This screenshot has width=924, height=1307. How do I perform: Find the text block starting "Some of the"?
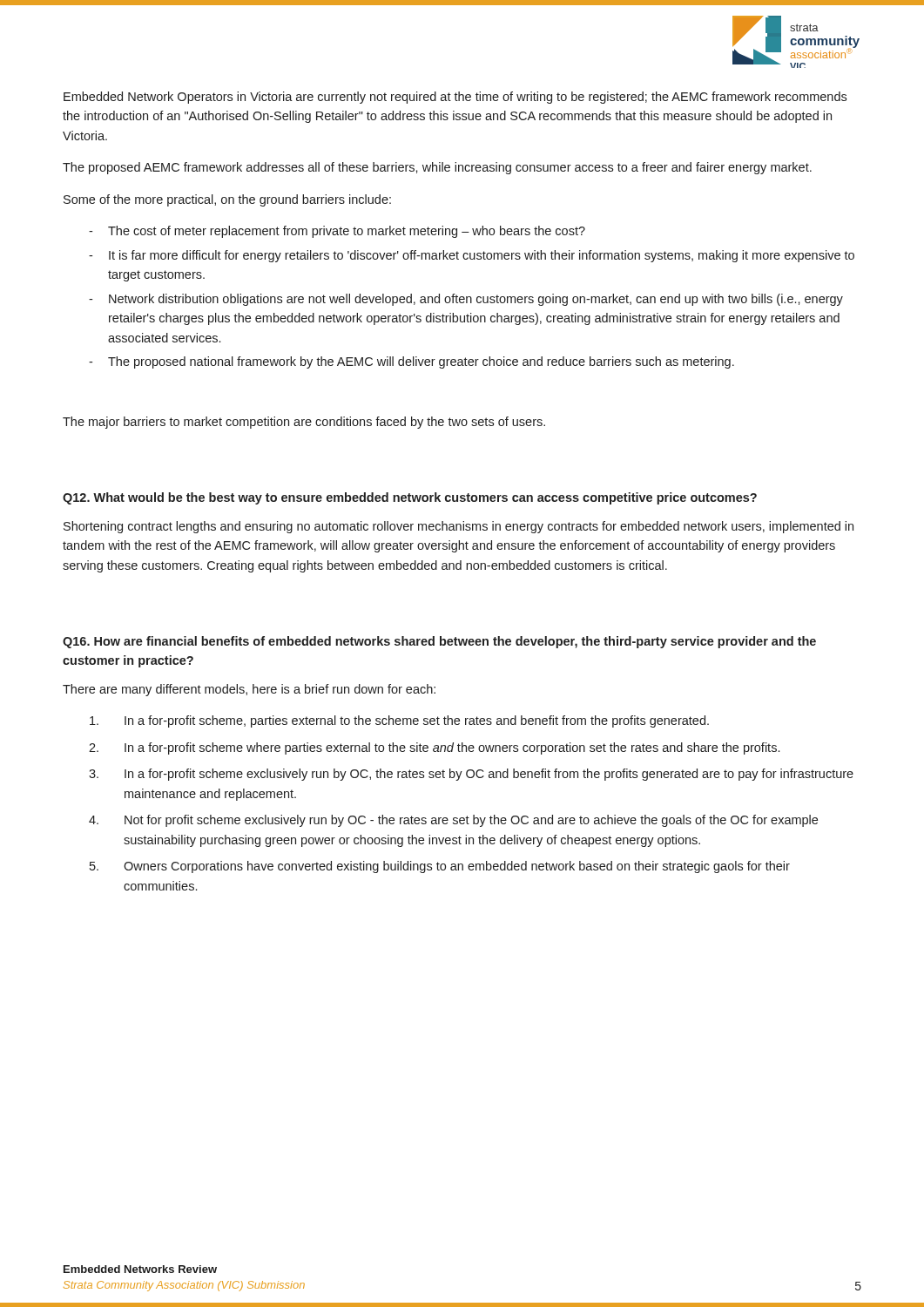227,199
